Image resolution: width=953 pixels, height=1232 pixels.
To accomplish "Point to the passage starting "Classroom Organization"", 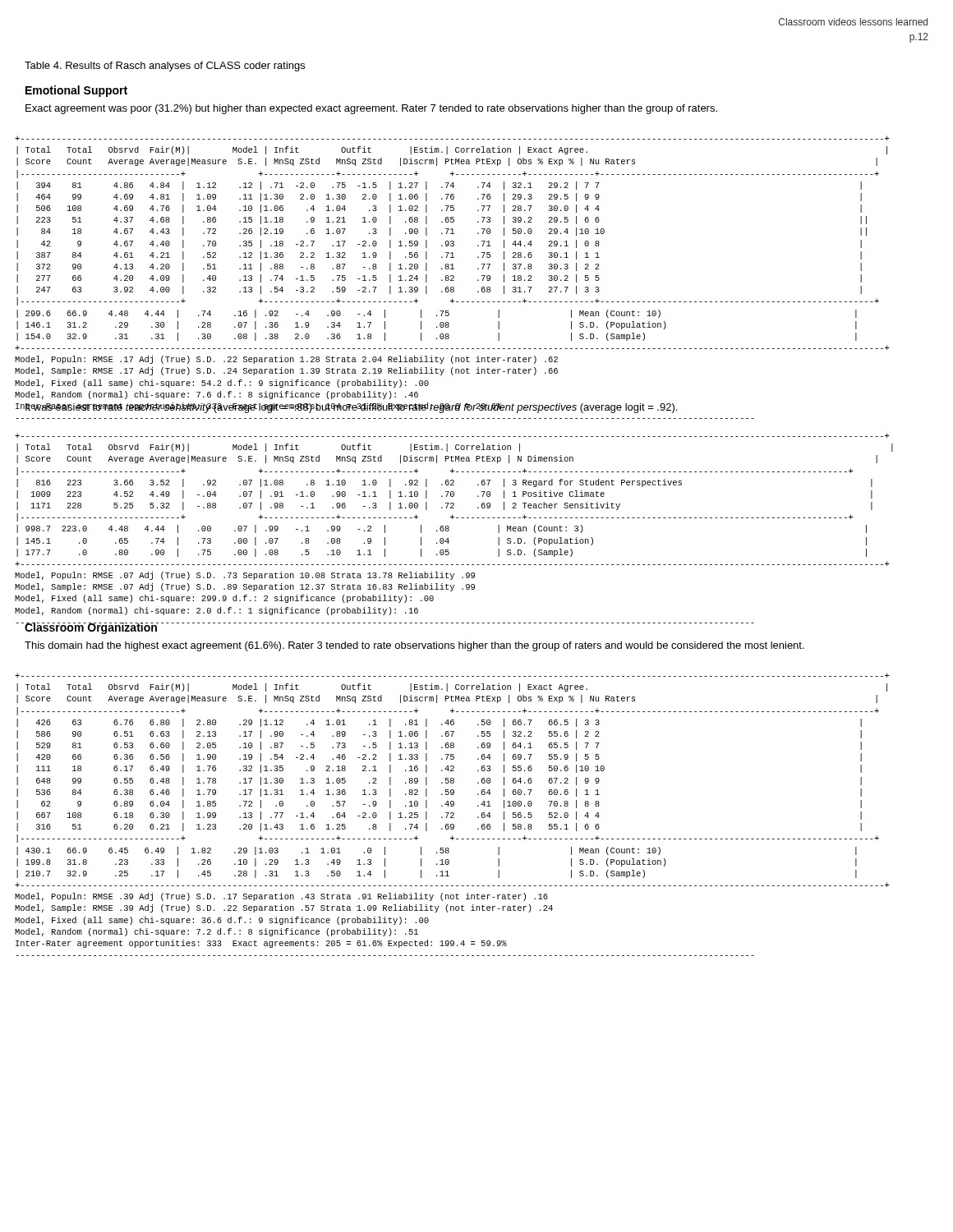I will 91,628.
